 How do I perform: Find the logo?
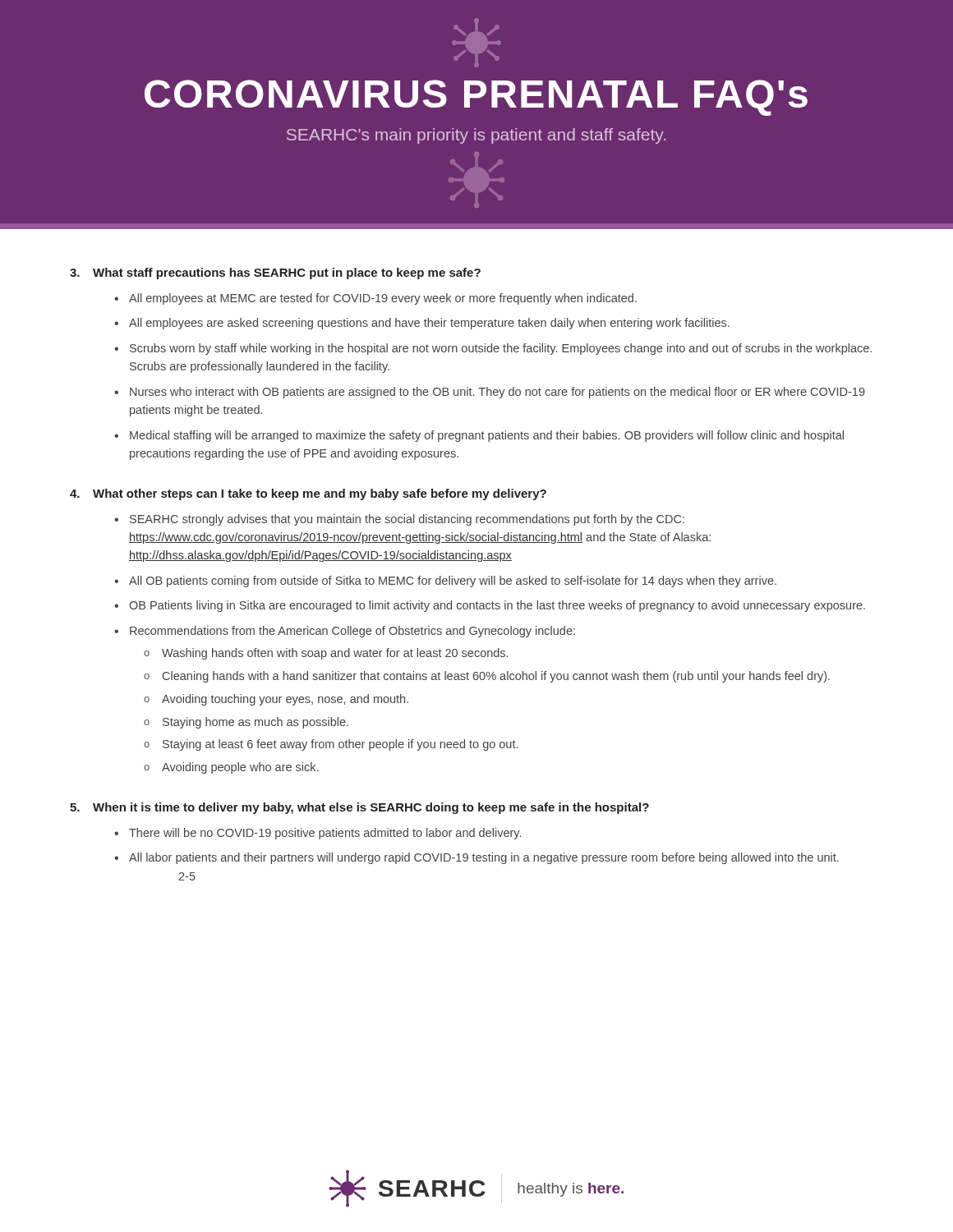[x=476, y=1188]
